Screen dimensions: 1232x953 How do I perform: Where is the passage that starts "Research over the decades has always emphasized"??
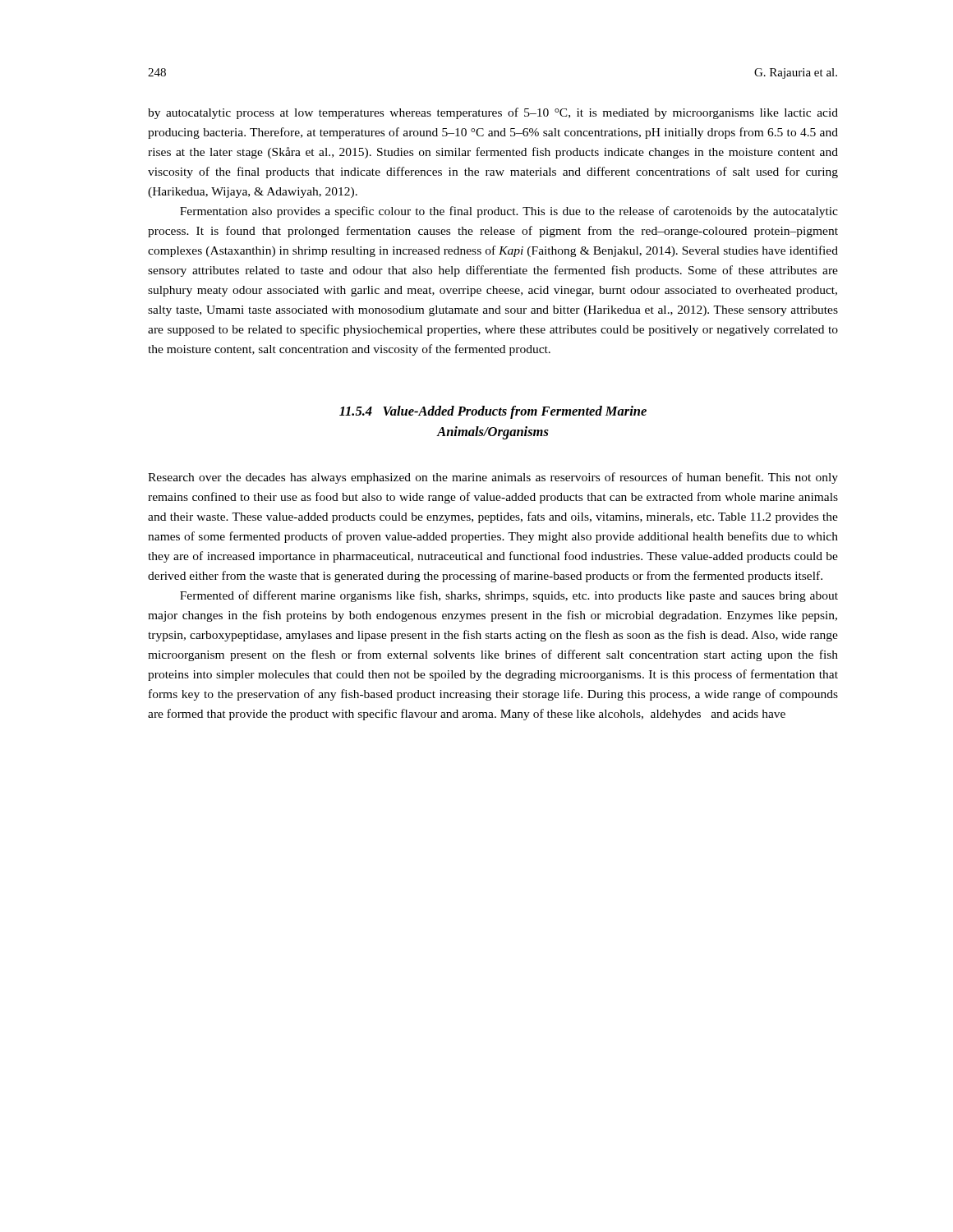click(493, 595)
